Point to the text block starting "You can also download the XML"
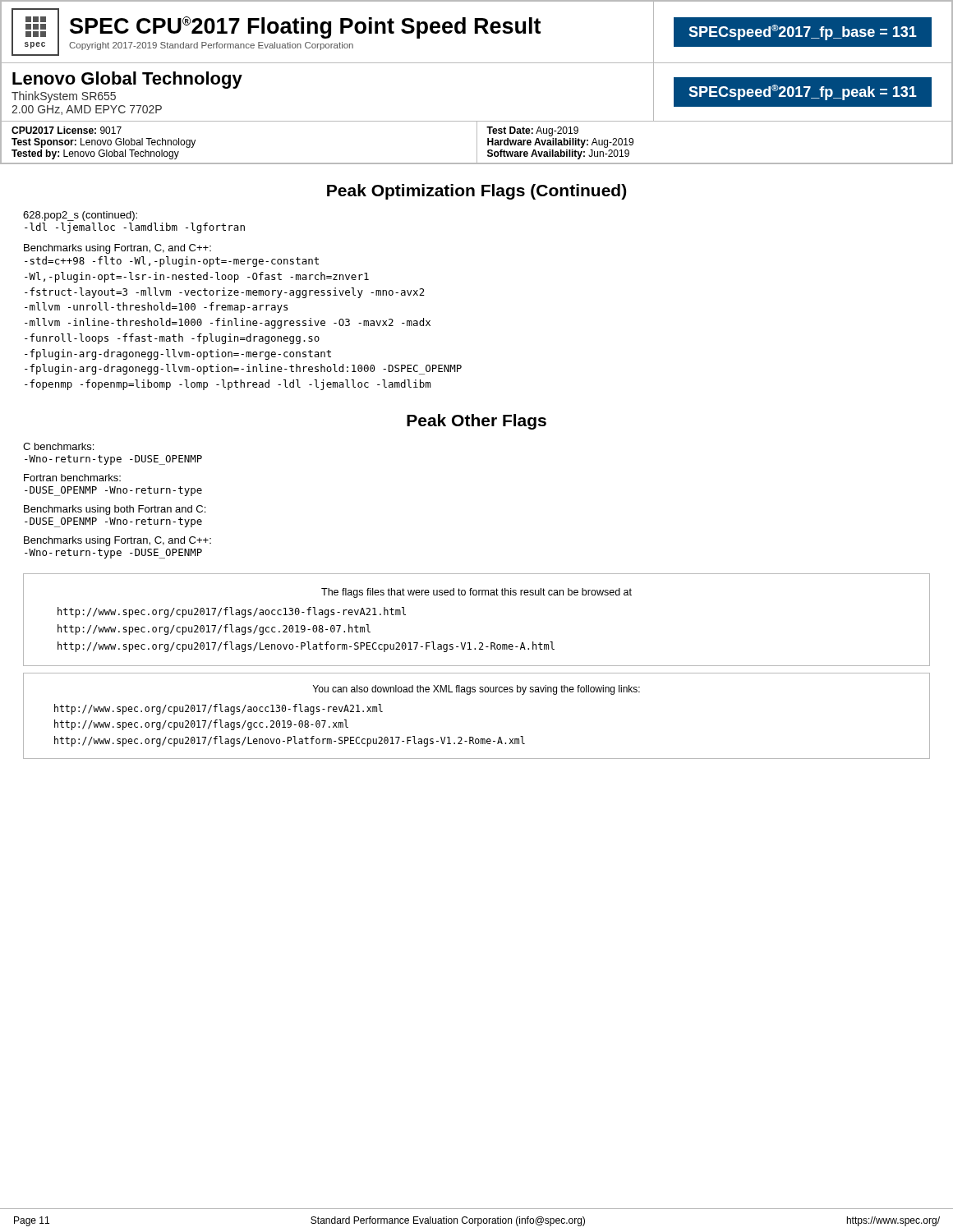This screenshot has height=1232, width=953. tap(476, 690)
